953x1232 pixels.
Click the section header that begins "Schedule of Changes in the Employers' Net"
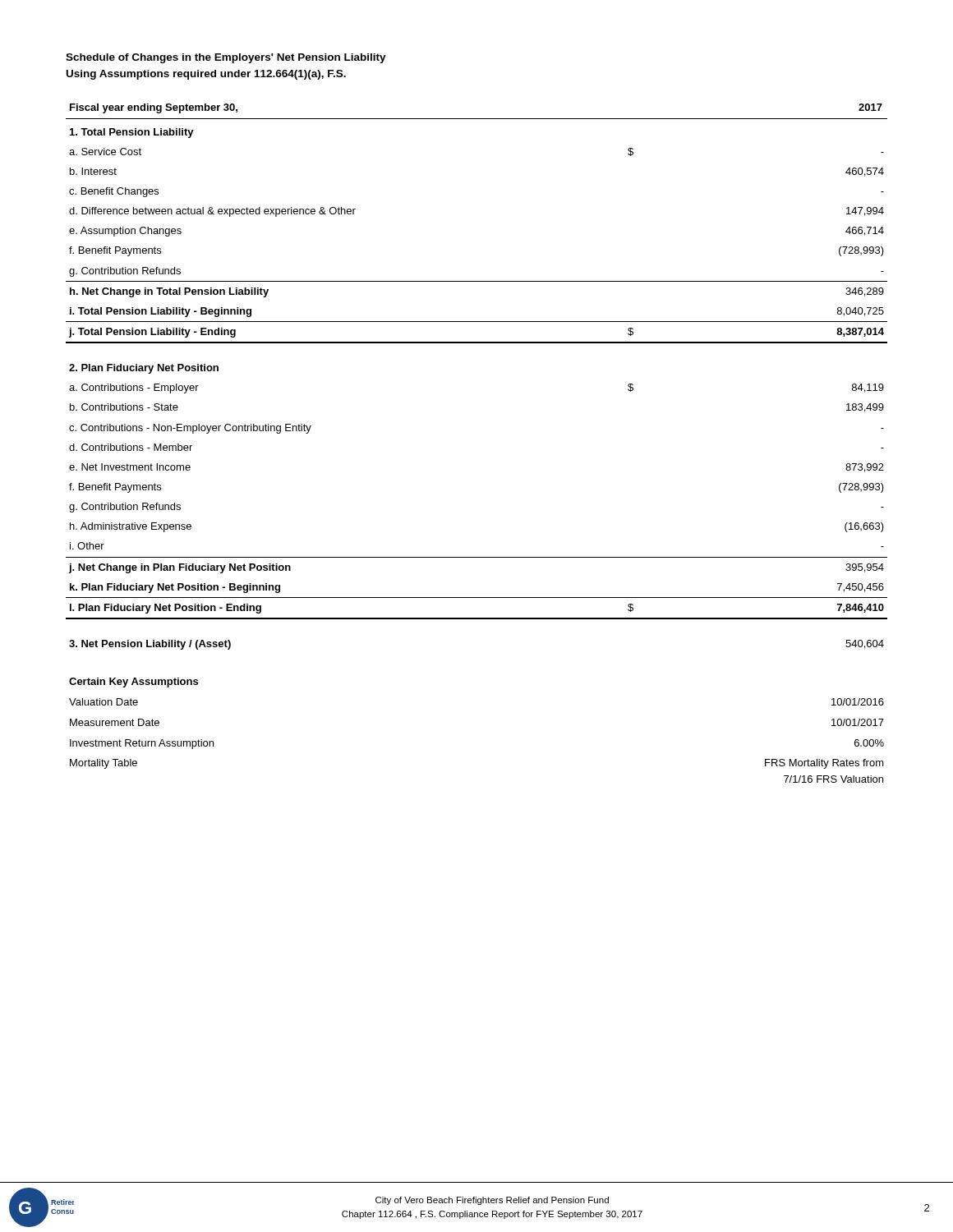click(226, 65)
